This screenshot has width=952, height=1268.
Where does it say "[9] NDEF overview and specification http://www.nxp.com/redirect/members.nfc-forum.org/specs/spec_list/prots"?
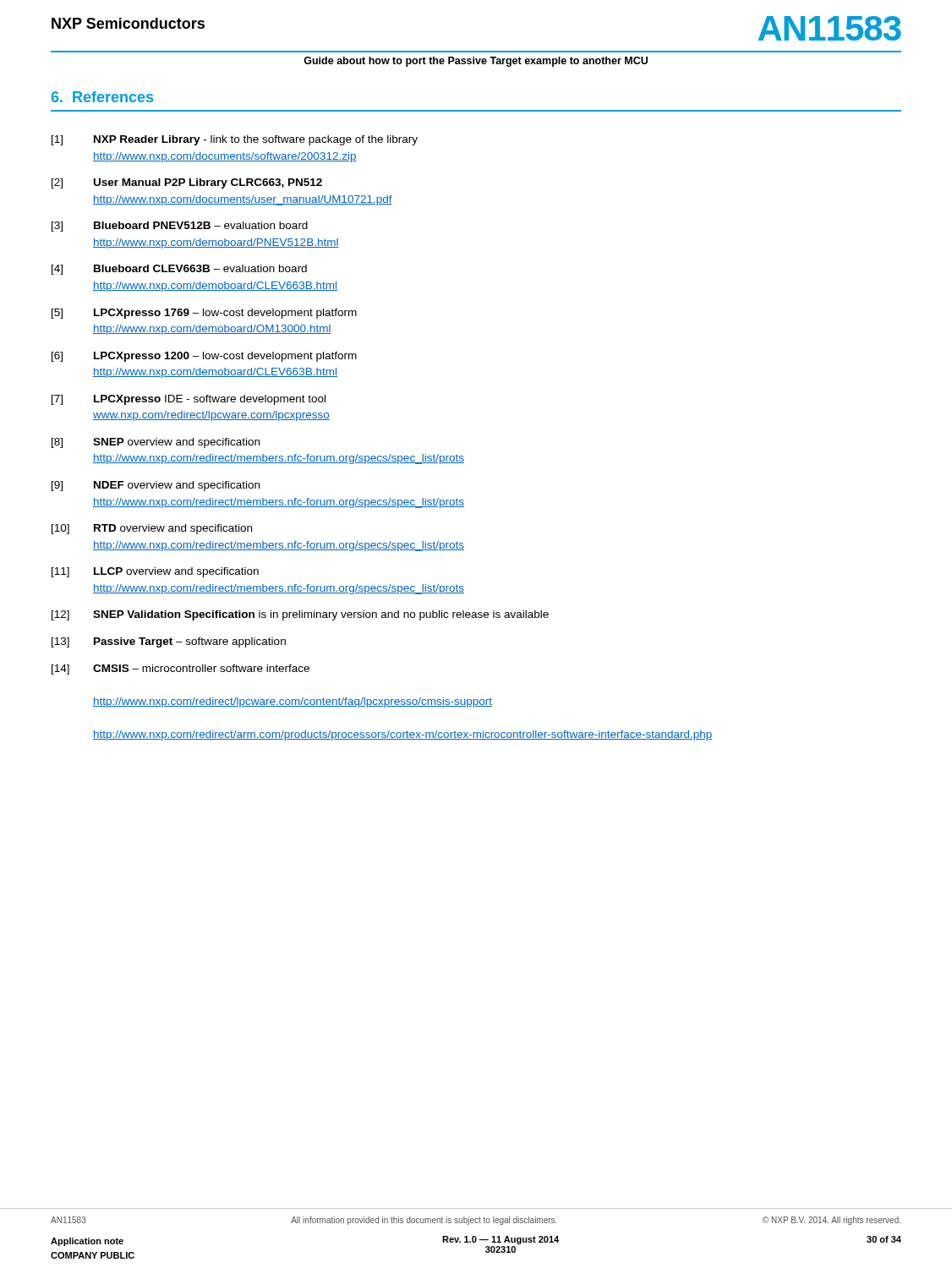(x=156, y=486)
